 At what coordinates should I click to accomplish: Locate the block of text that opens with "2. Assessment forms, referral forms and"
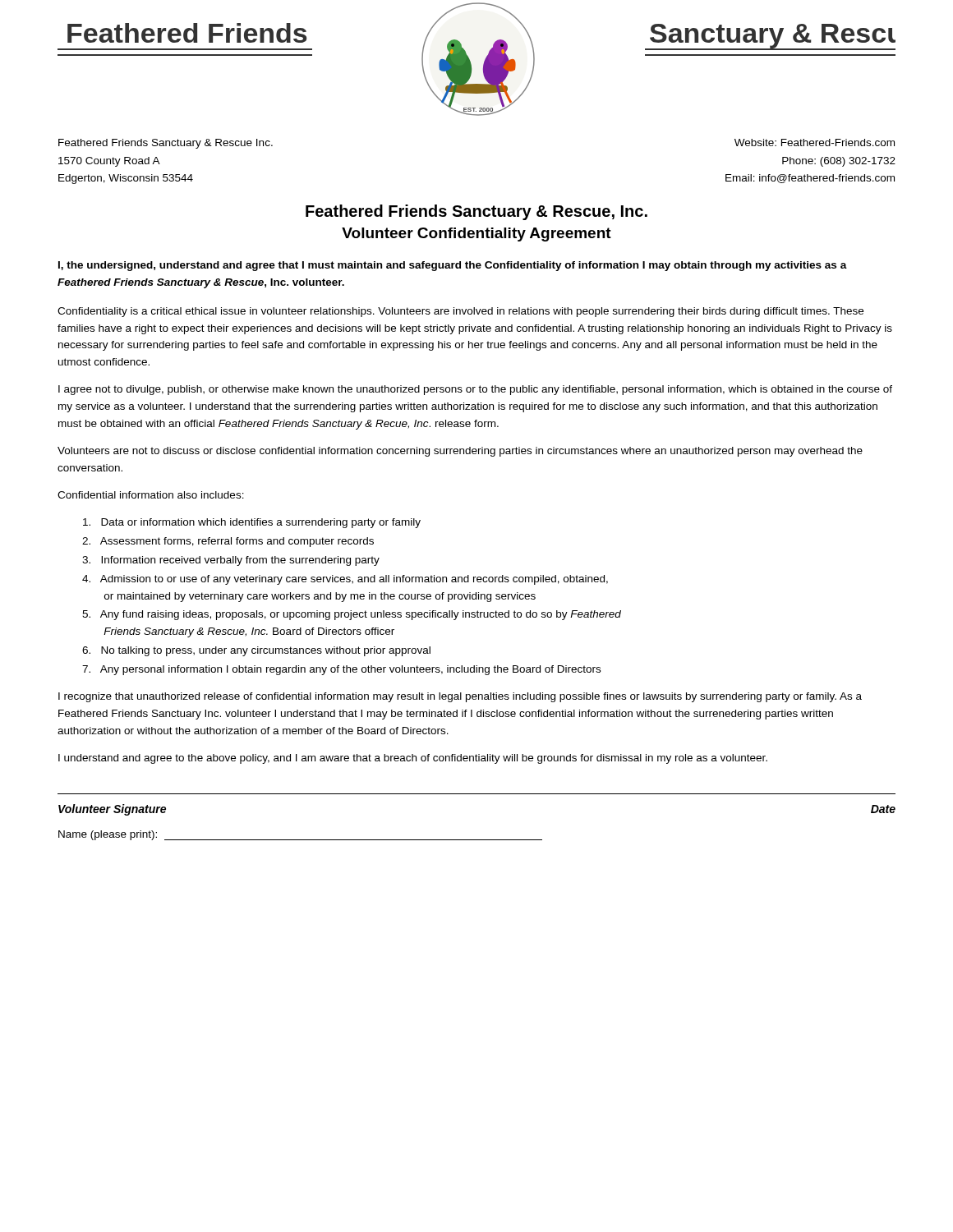[x=228, y=541]
